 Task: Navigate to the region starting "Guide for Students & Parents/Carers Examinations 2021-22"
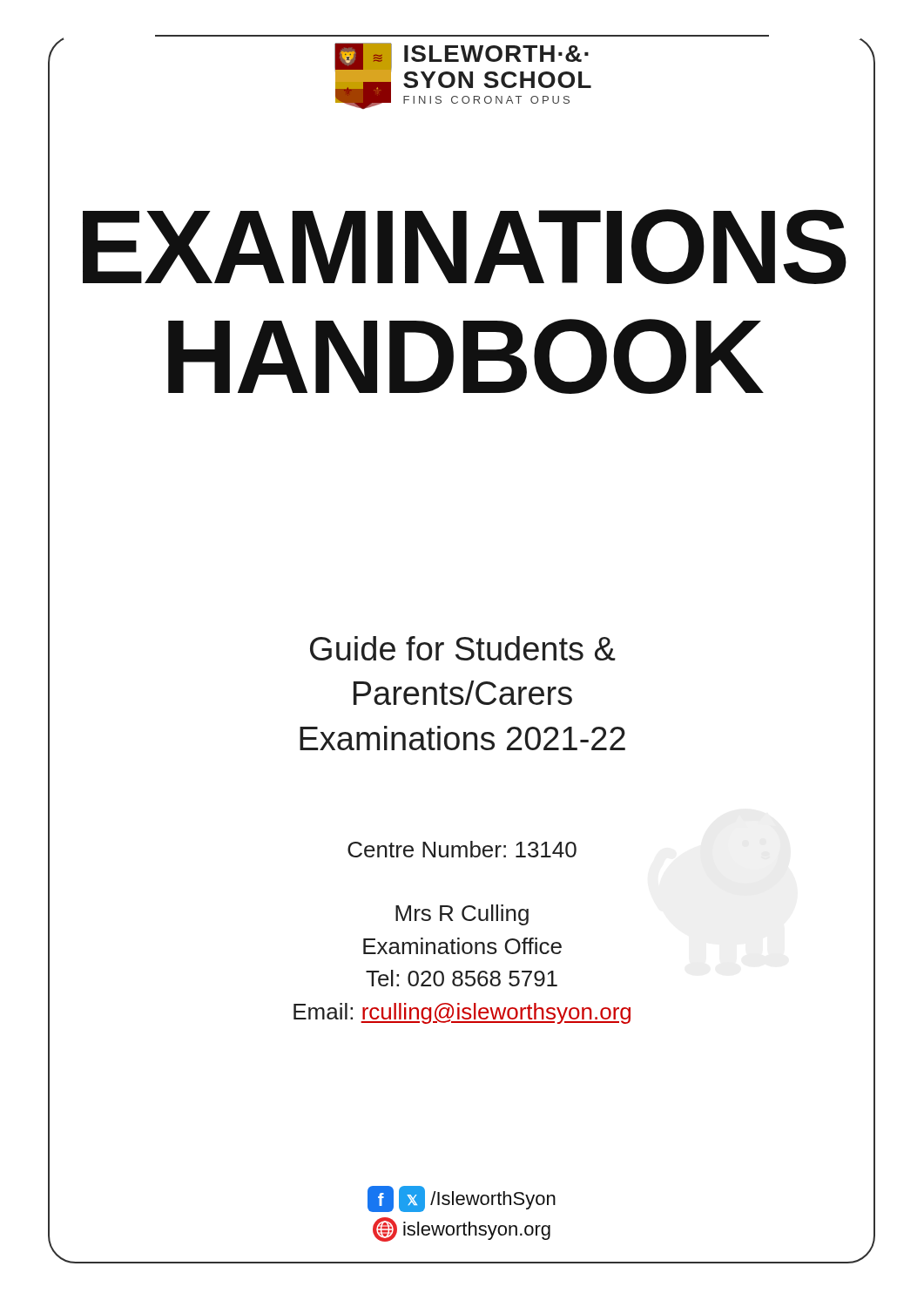(x=462, y=694)
